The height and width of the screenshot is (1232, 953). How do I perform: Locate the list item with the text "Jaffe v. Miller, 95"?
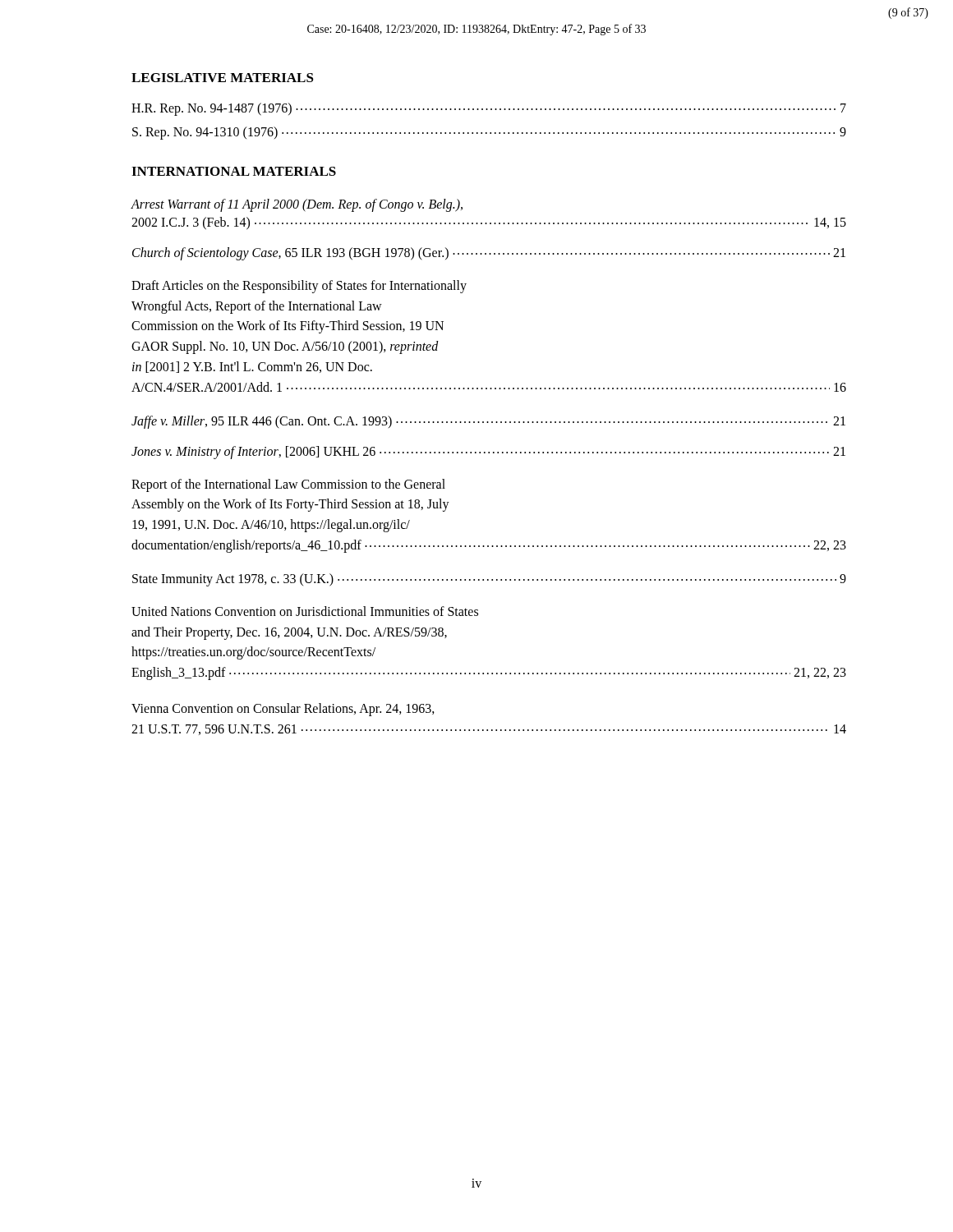click(489, 421)
